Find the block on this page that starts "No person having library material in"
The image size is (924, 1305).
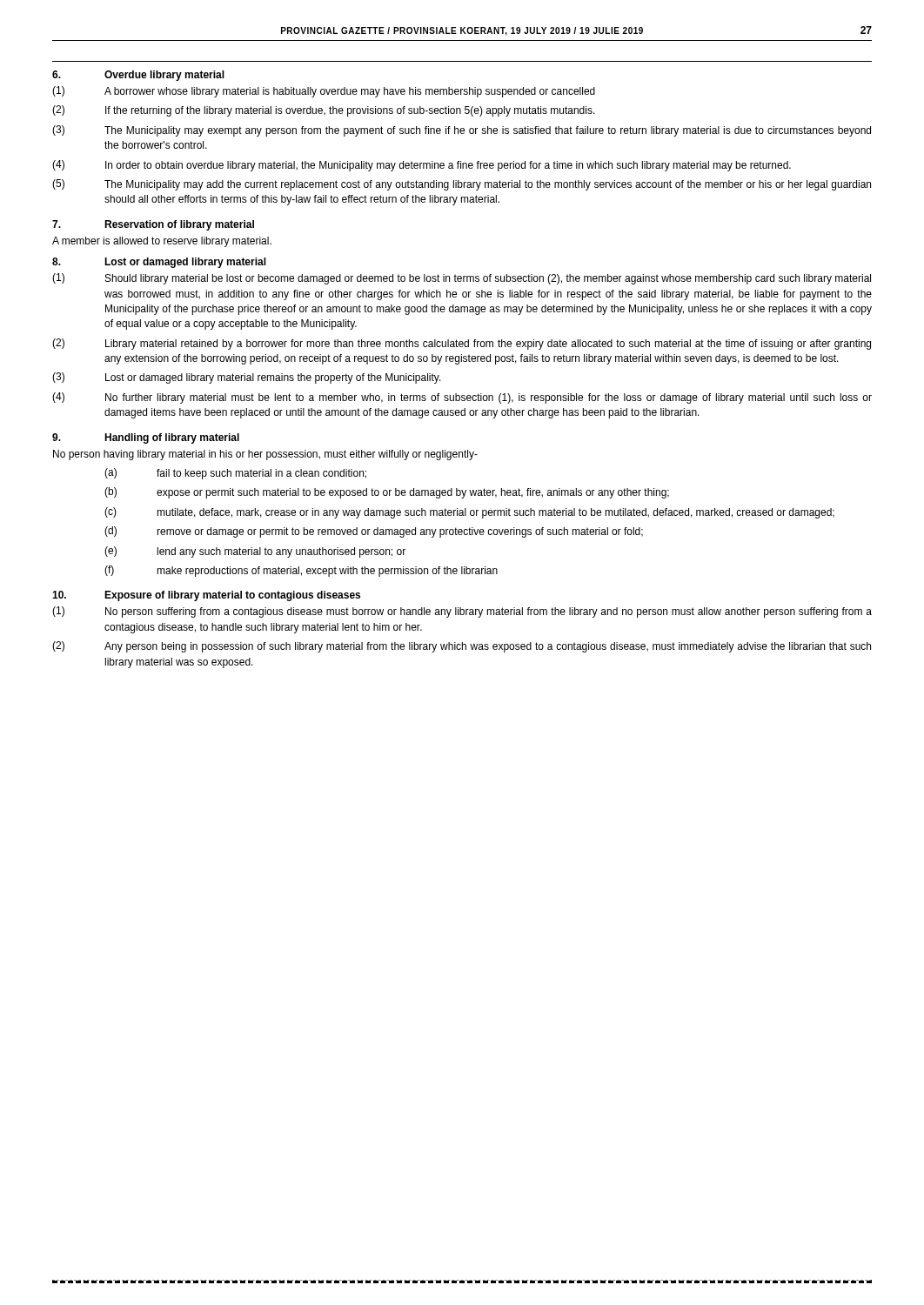pos(265,454)
